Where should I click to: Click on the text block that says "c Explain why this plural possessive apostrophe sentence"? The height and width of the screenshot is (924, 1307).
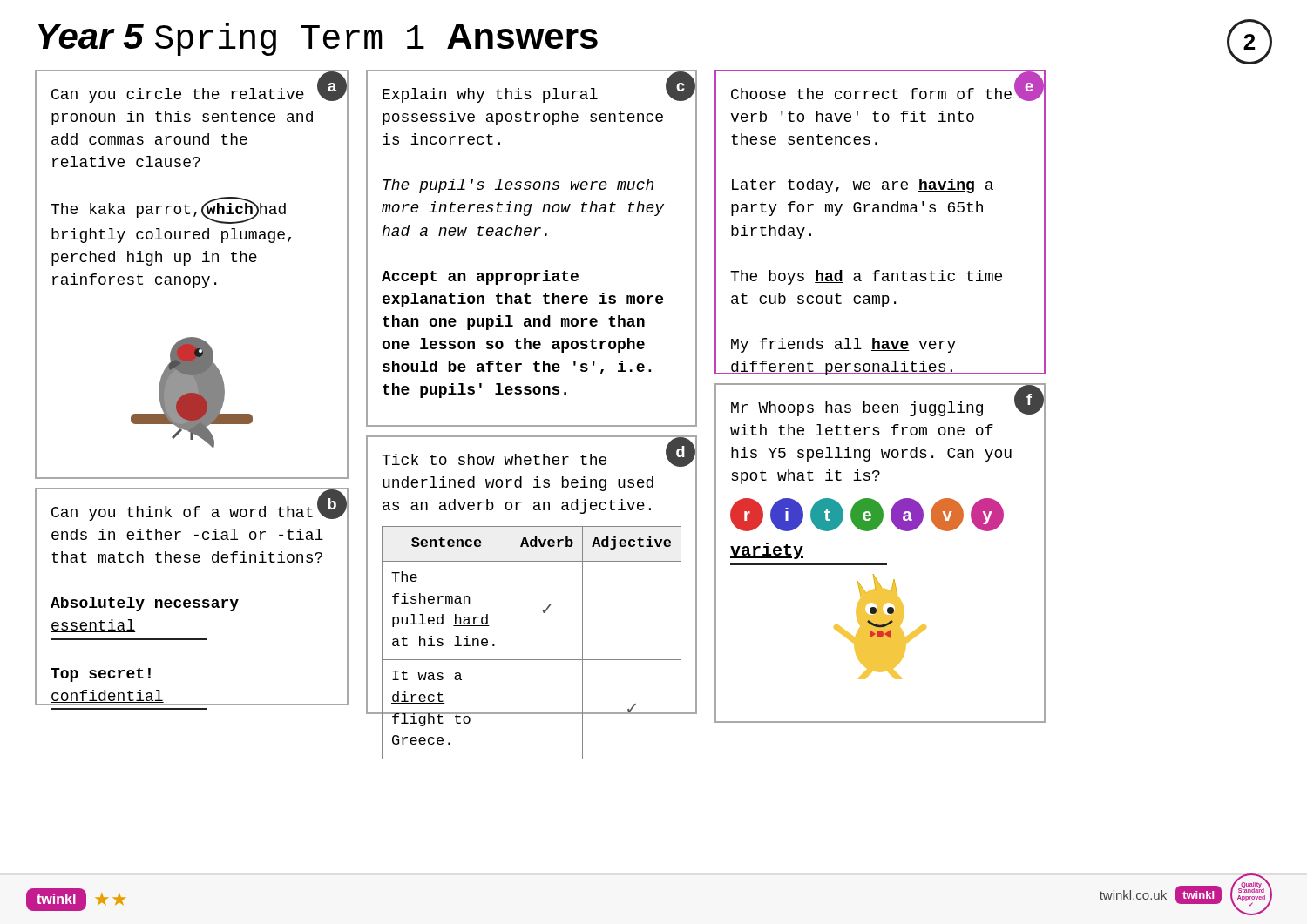pos(533,238)
